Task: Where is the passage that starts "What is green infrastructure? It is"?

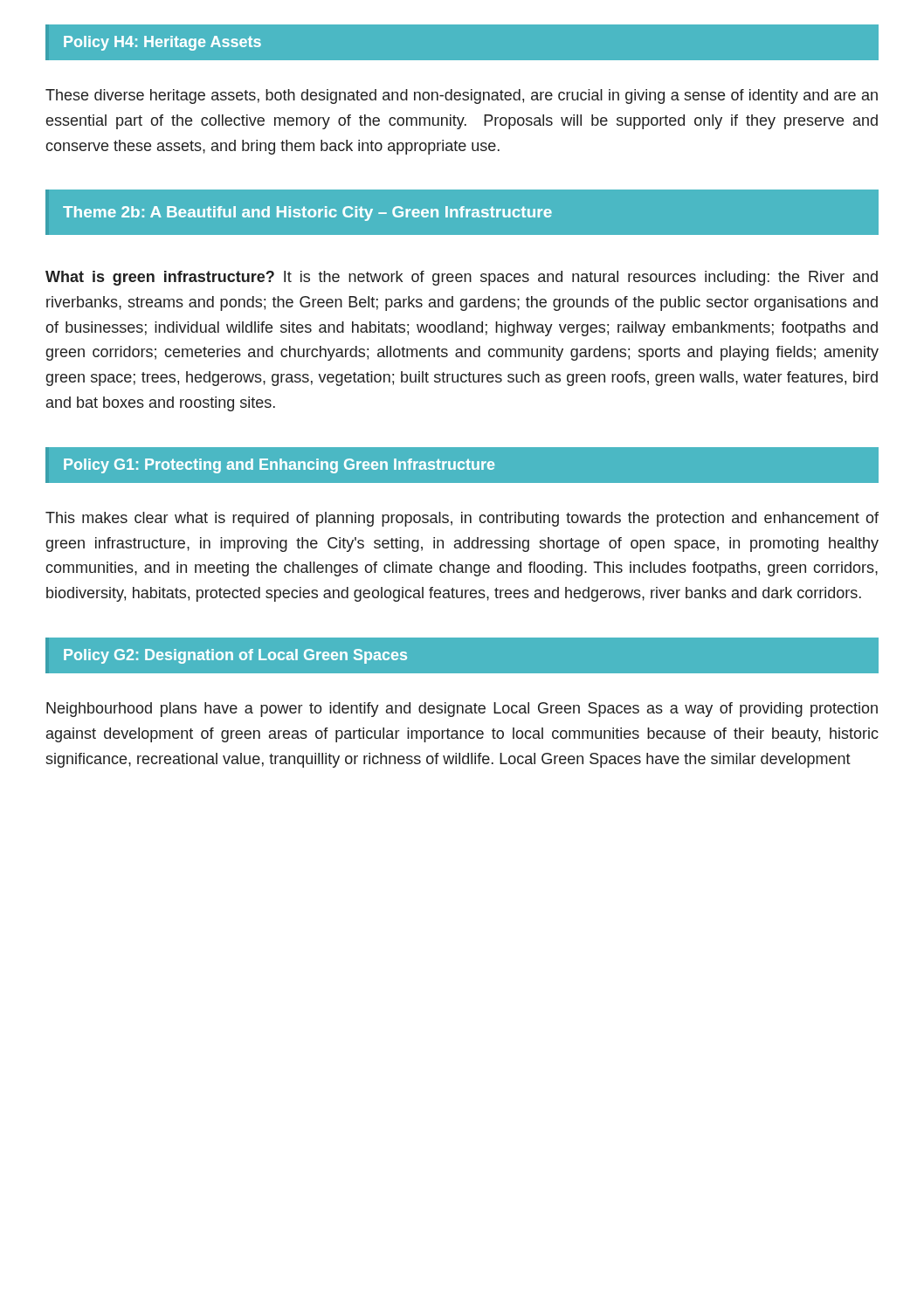Action: (x=462, y=340)
